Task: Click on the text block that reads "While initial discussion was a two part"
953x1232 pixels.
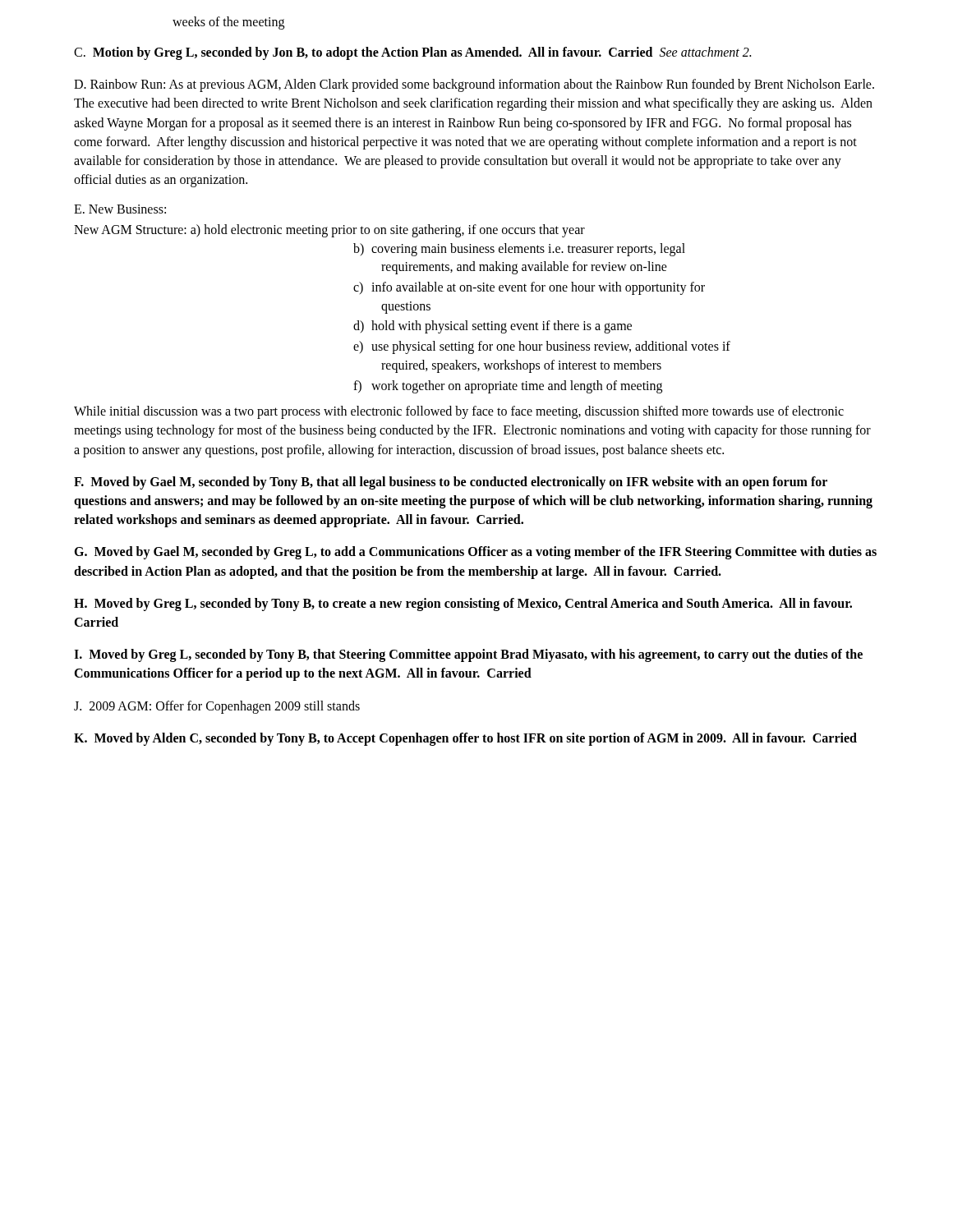Action: pos(472,430)
